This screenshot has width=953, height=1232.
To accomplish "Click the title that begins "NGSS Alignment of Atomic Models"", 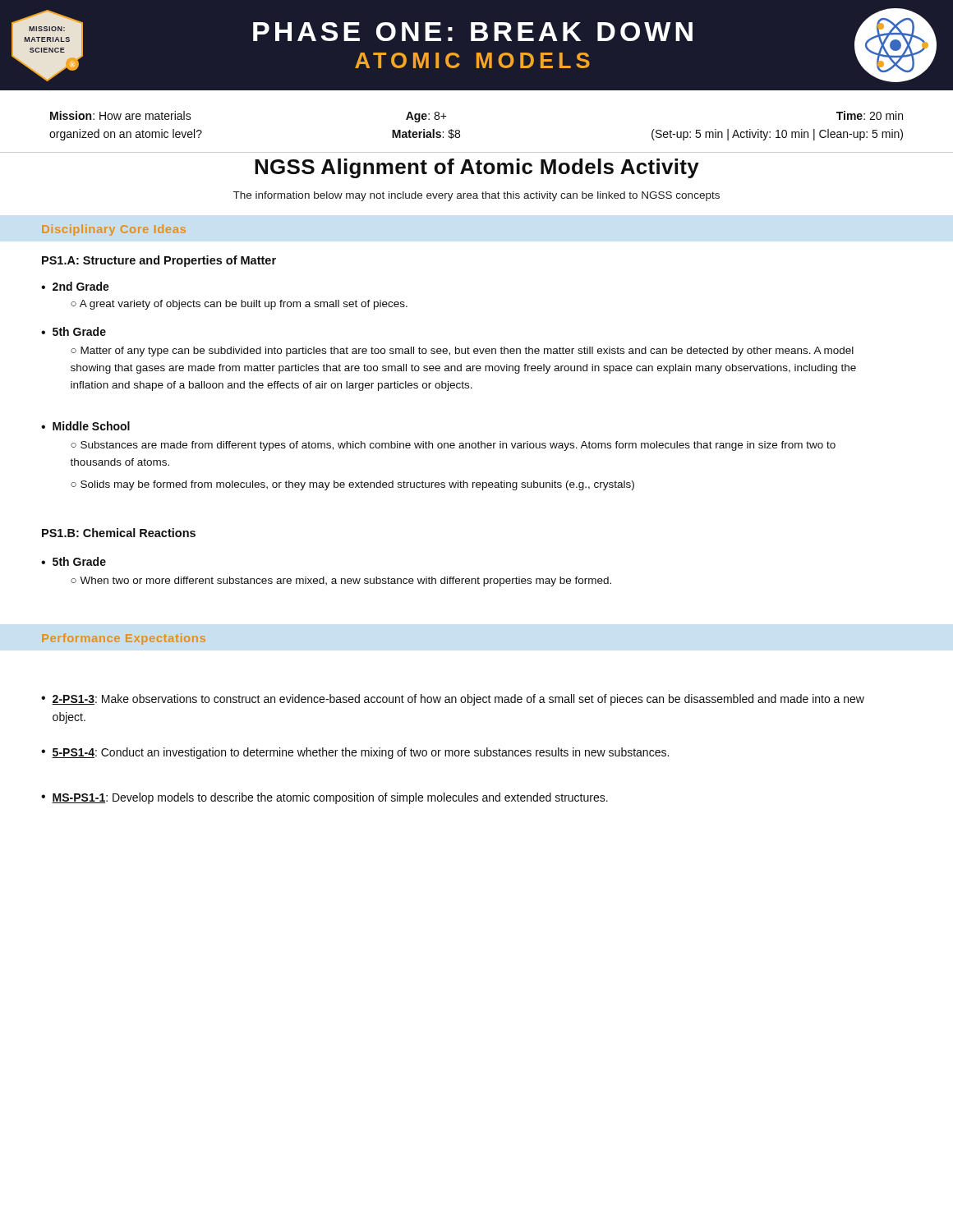I will (x=476, y=167).
